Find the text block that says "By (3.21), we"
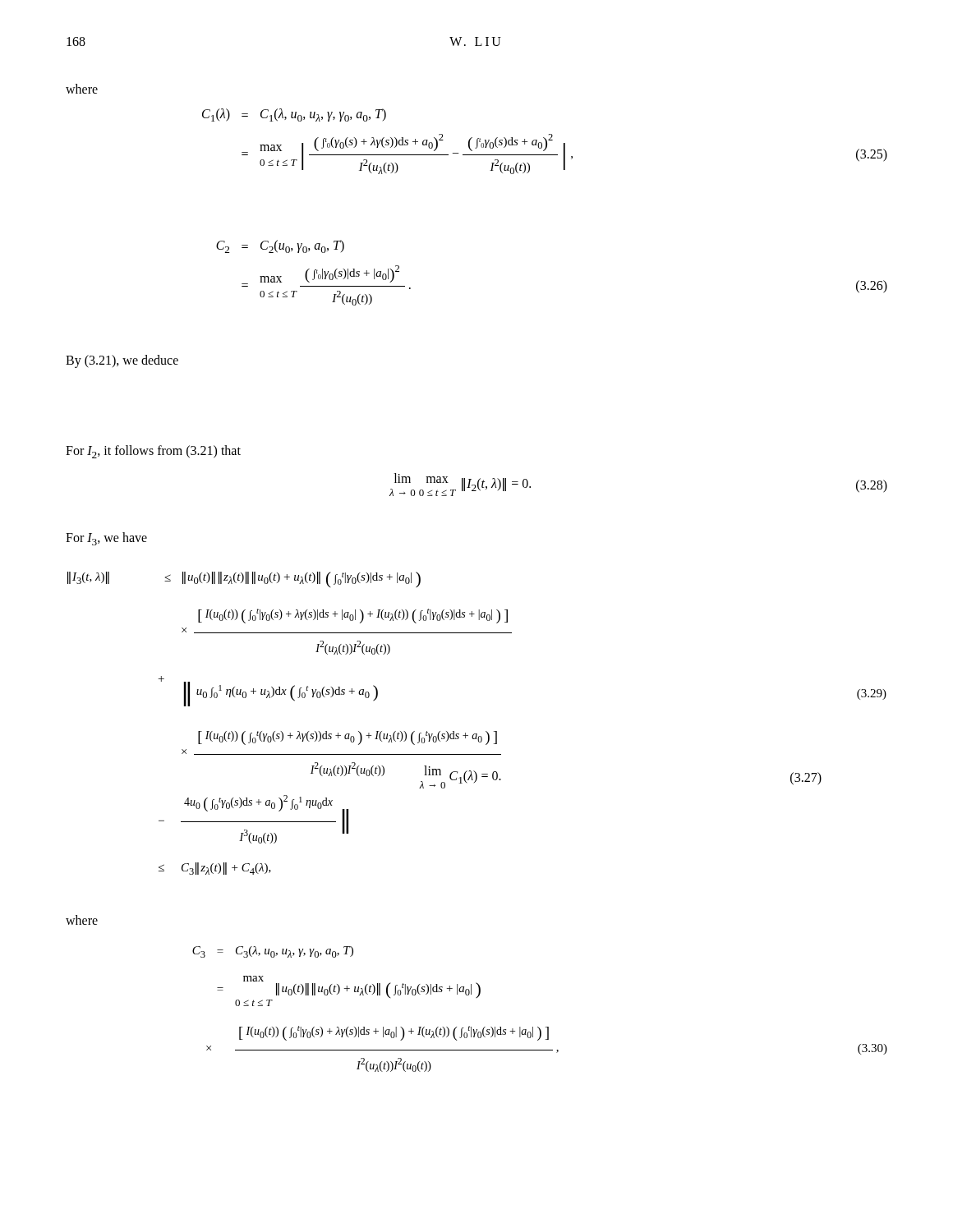 pyautogui.click(x=122, y=360)
